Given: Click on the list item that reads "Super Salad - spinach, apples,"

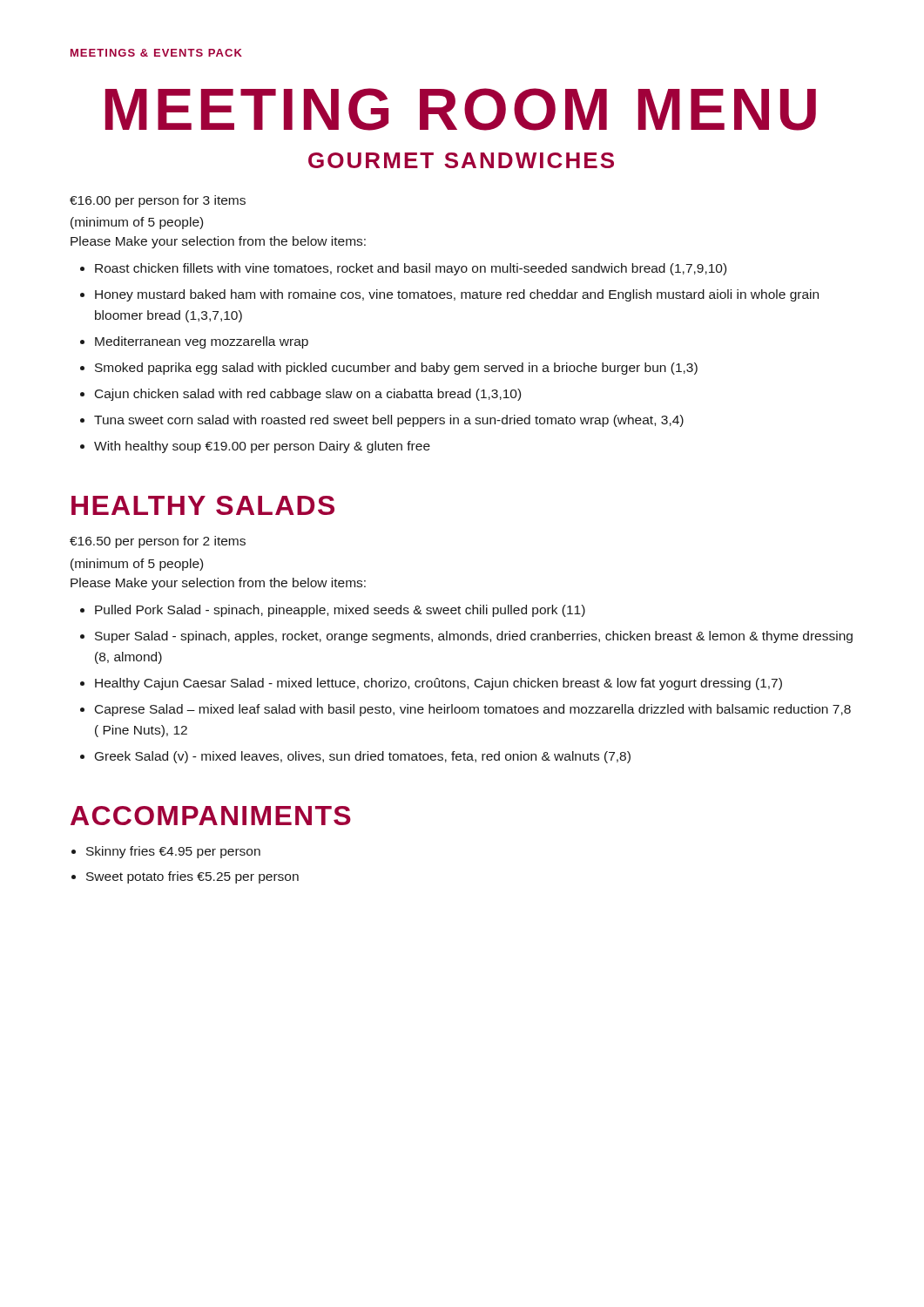Looking at the screenshot, I should coord(474,646).
